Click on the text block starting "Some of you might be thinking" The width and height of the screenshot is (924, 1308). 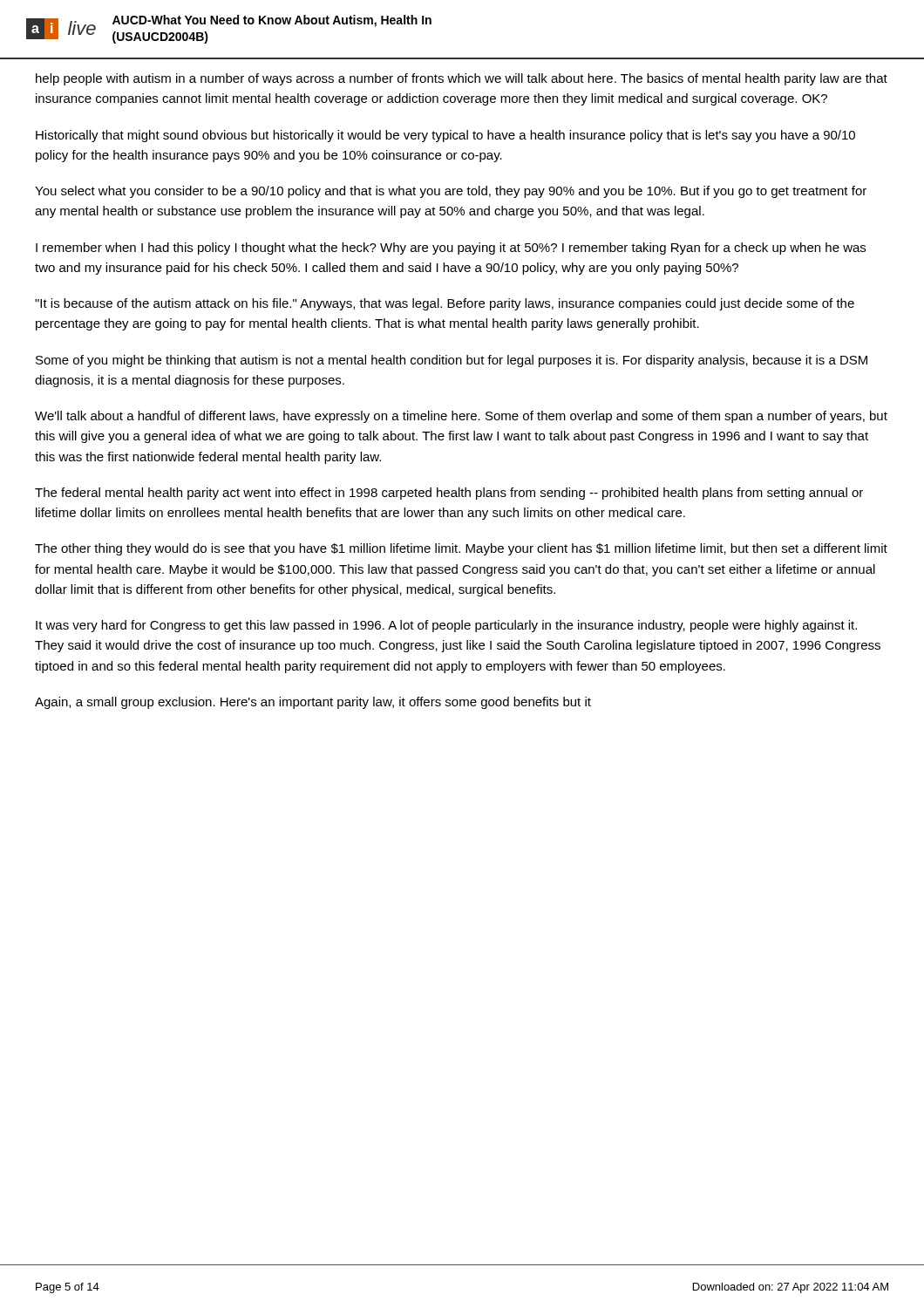[x=452, y=369]
